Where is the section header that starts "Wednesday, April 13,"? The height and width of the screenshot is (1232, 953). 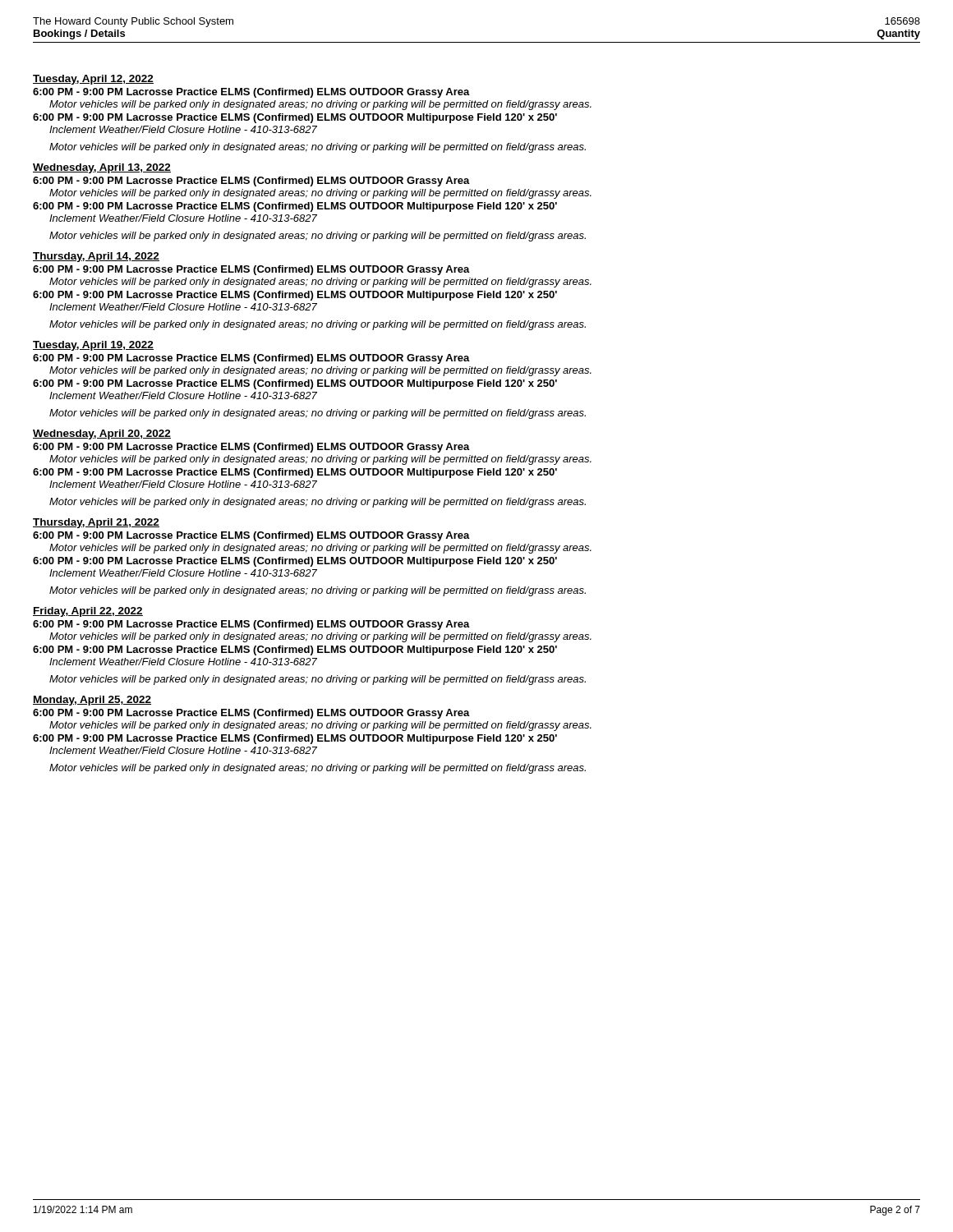102,167
